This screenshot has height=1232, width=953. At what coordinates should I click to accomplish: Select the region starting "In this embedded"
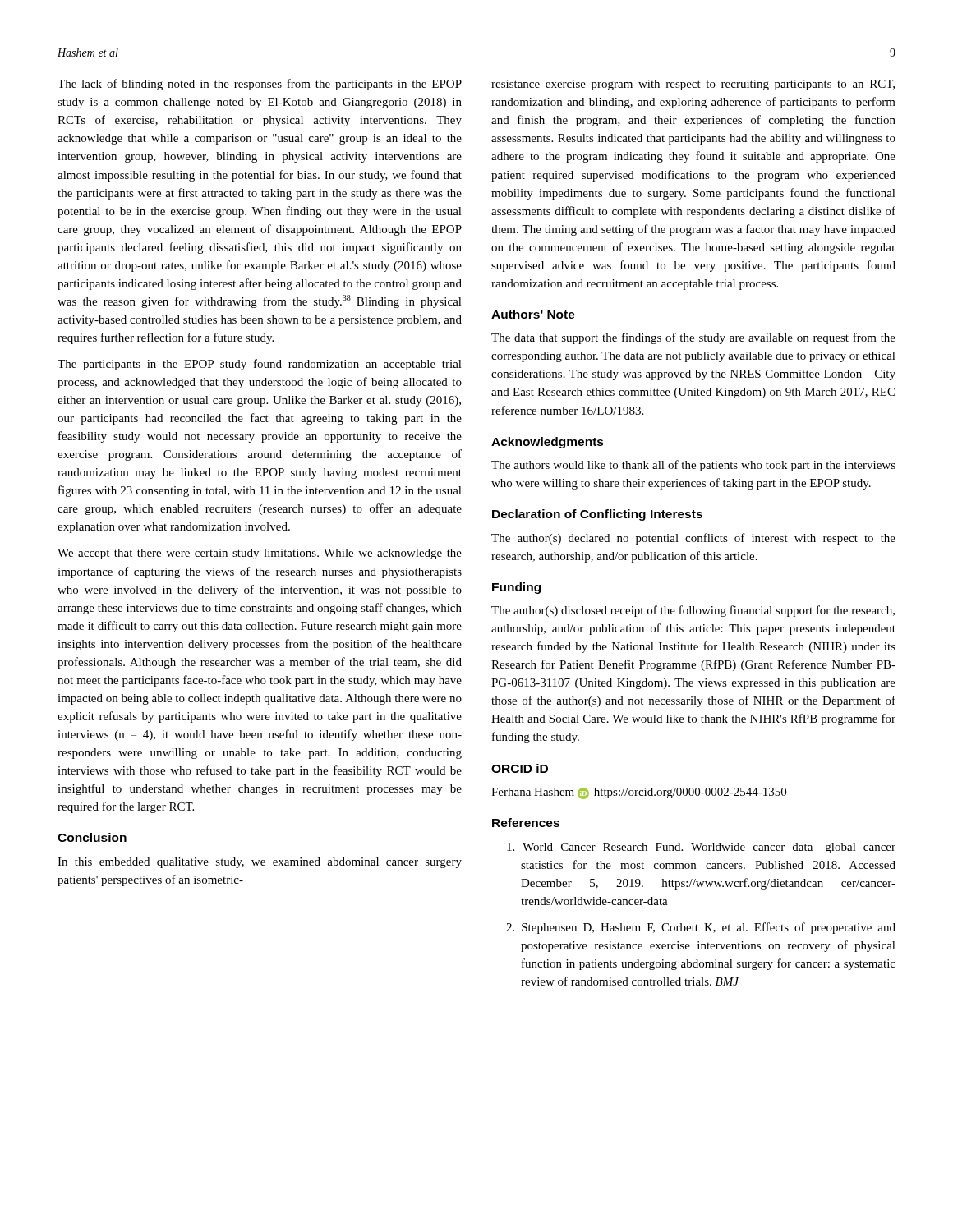[x=260, y=870]
